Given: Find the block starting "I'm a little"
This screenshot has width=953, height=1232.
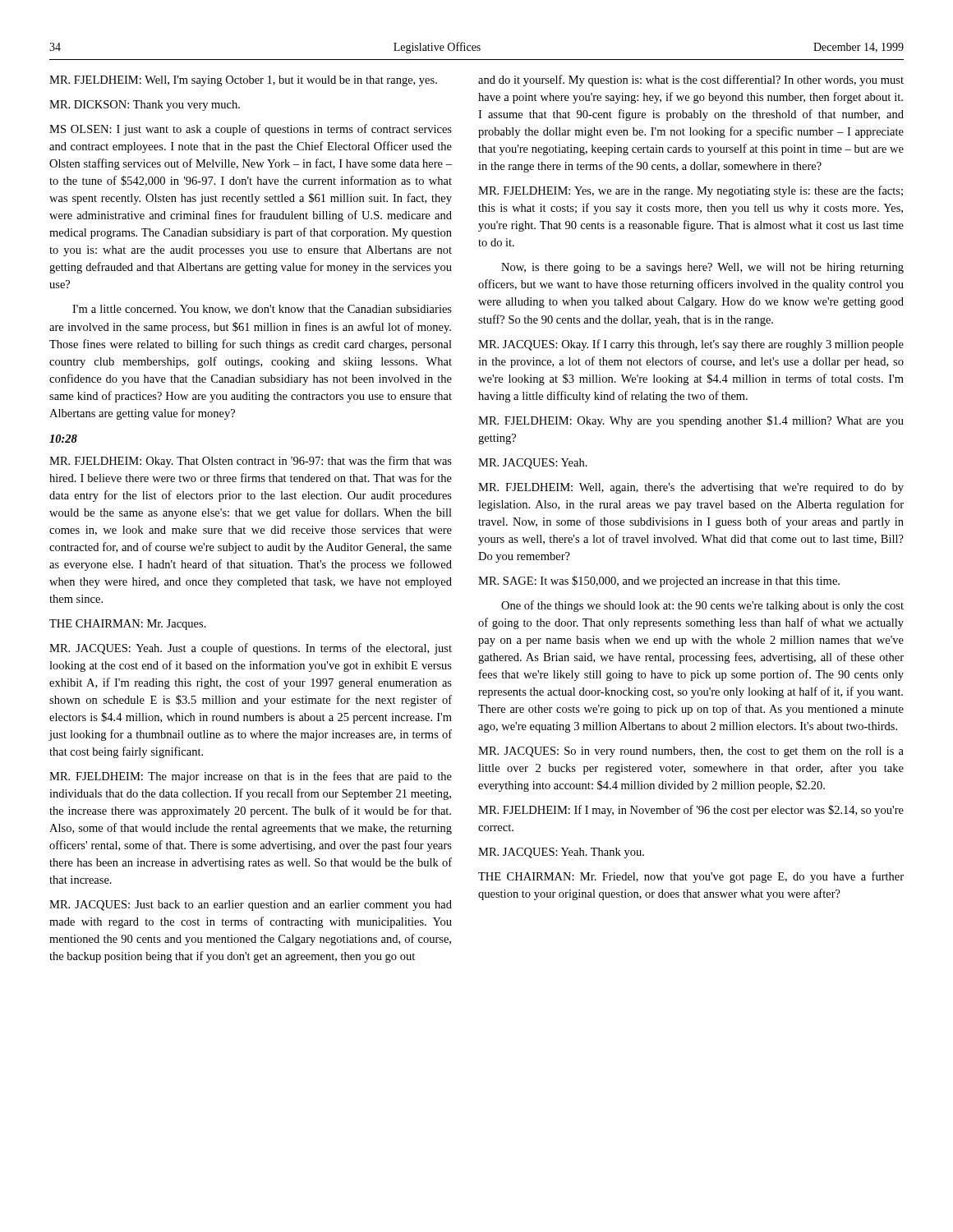Looking at the screenshot, I should (251, 361).
